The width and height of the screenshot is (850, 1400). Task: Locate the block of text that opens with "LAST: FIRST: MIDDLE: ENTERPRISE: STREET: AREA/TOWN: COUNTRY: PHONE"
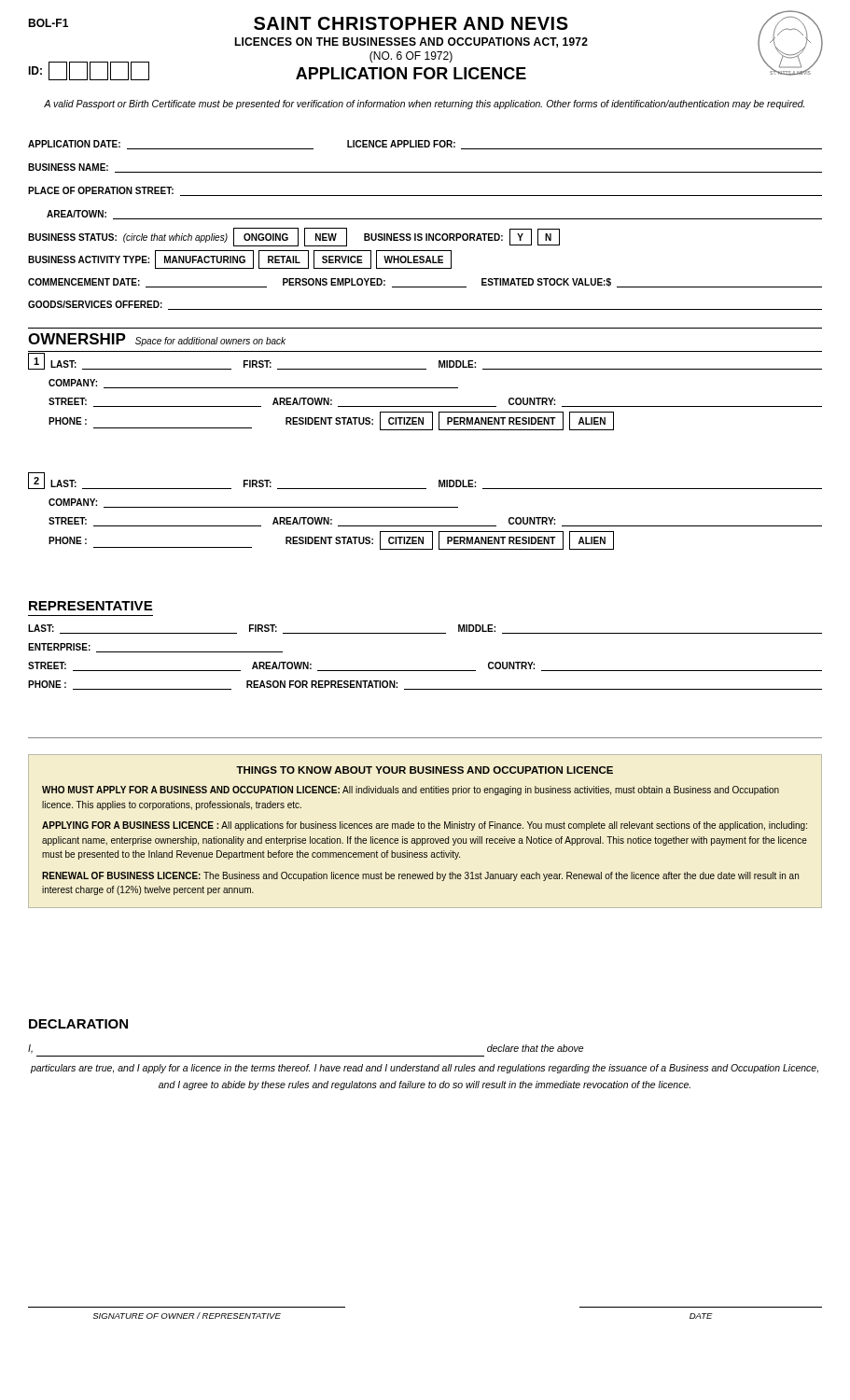(x=425, y=629)
